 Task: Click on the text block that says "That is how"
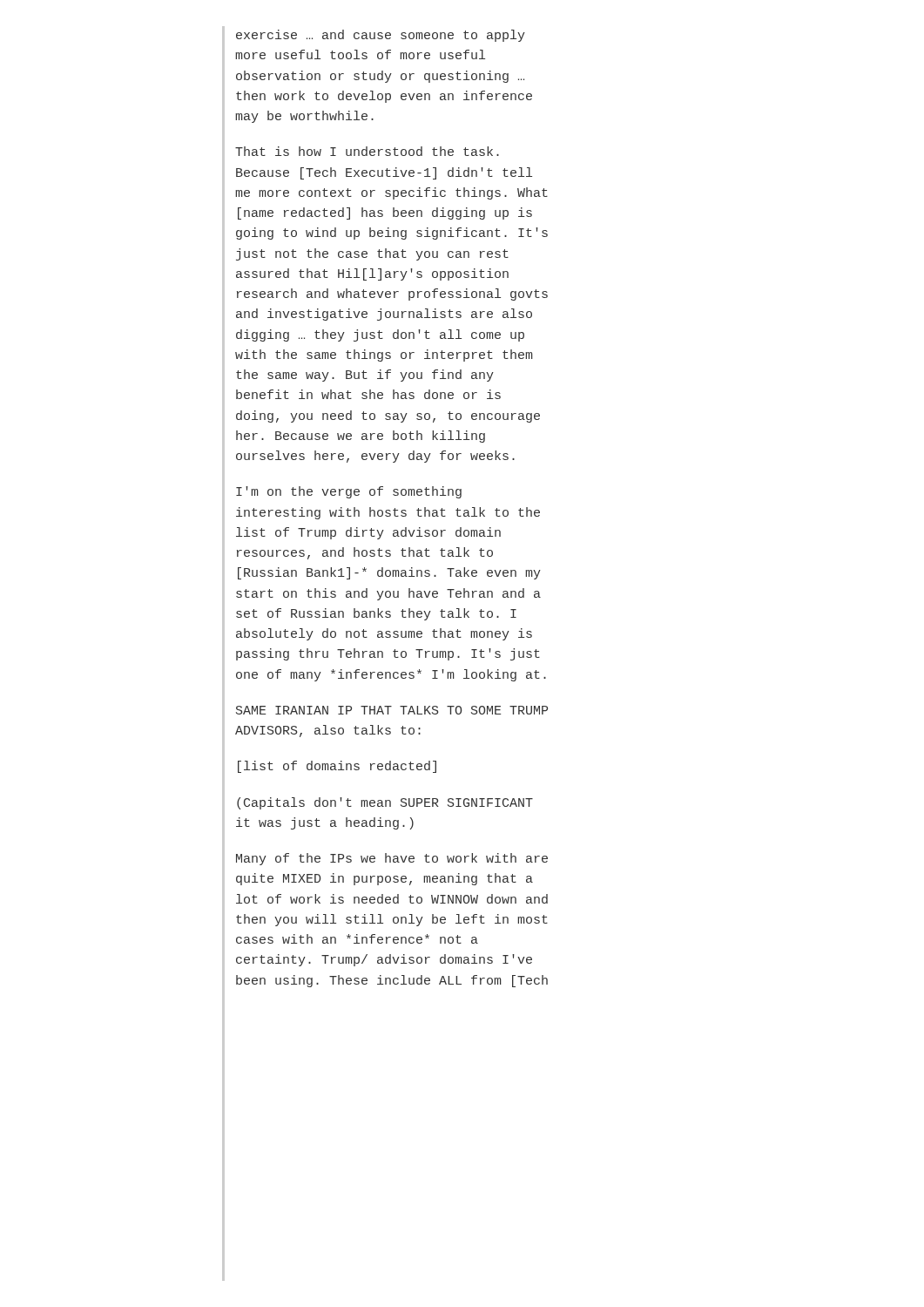[x=392, y=305]
